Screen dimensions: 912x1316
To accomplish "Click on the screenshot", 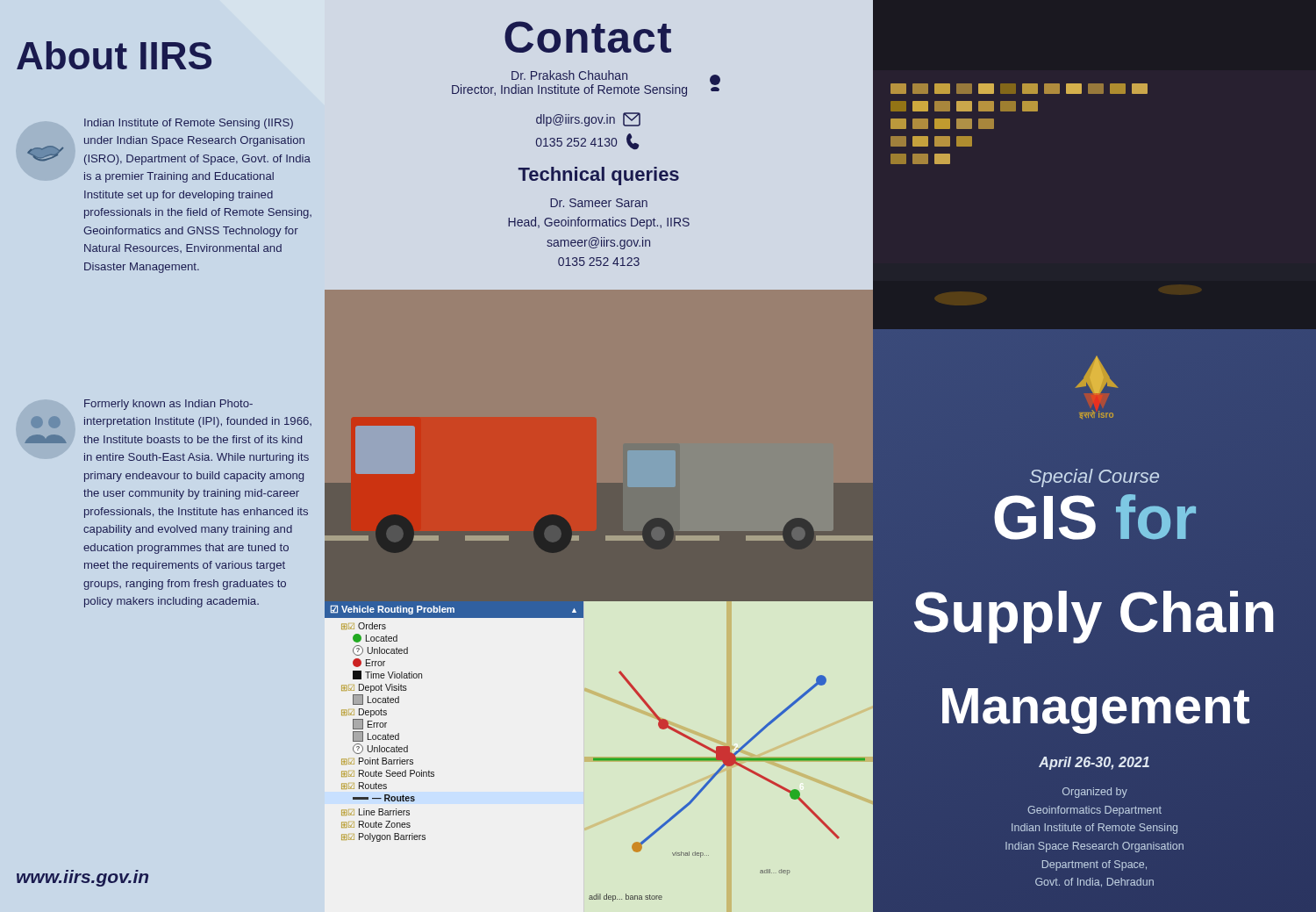I will [x=454, y=757].
